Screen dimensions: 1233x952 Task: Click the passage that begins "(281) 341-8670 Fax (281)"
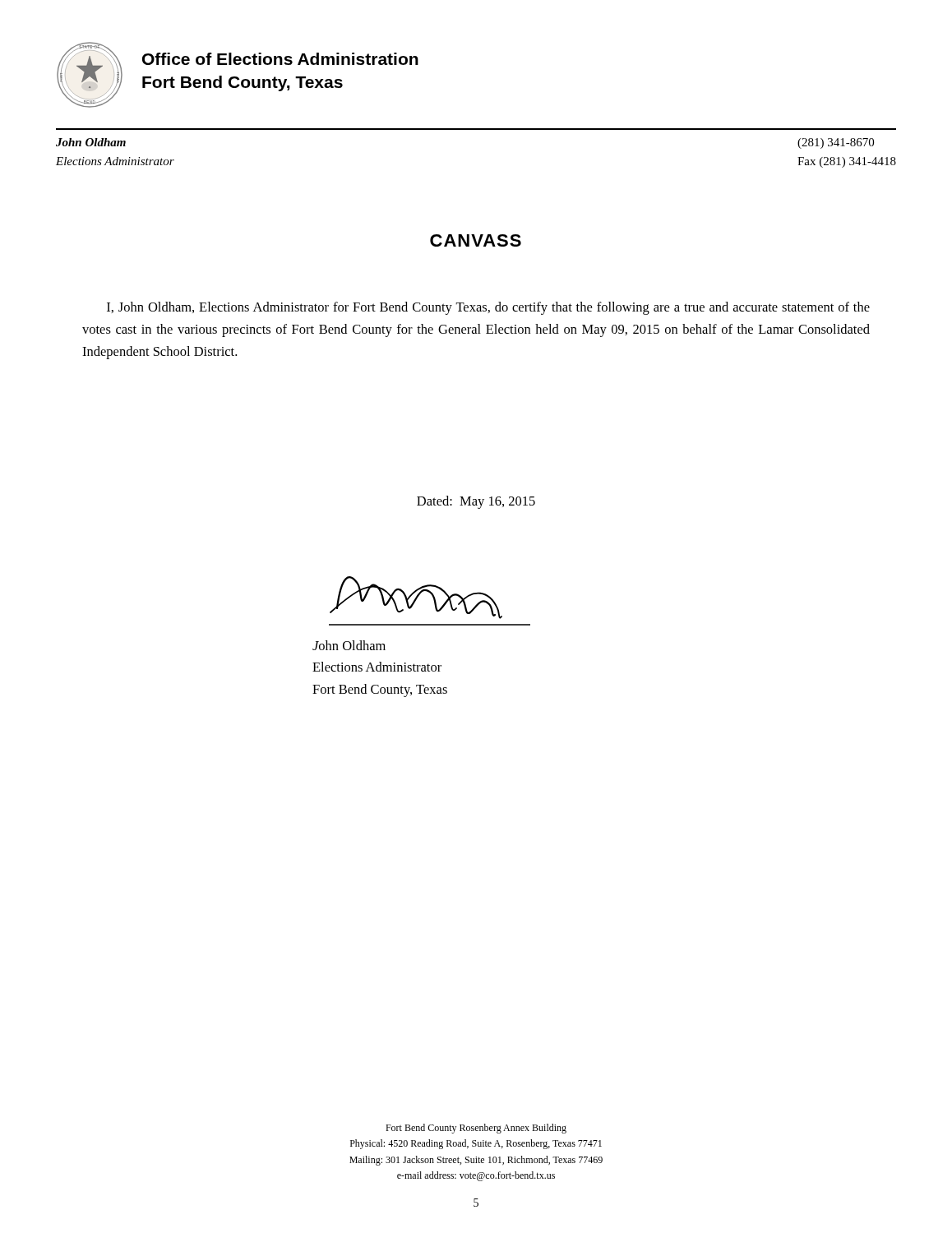(847, 151)
